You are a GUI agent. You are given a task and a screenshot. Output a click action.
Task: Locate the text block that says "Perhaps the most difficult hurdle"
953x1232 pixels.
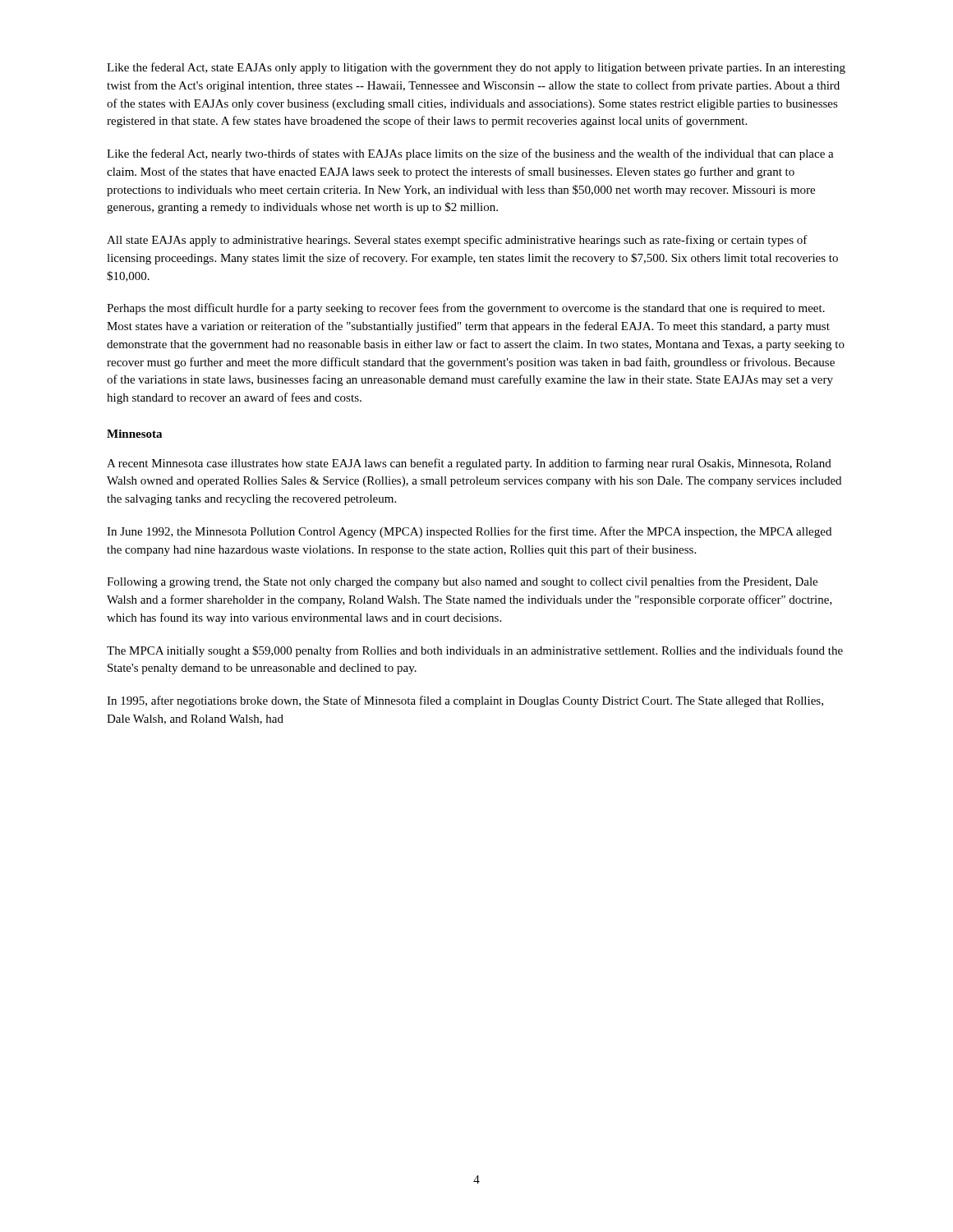[x=476, y=353]
